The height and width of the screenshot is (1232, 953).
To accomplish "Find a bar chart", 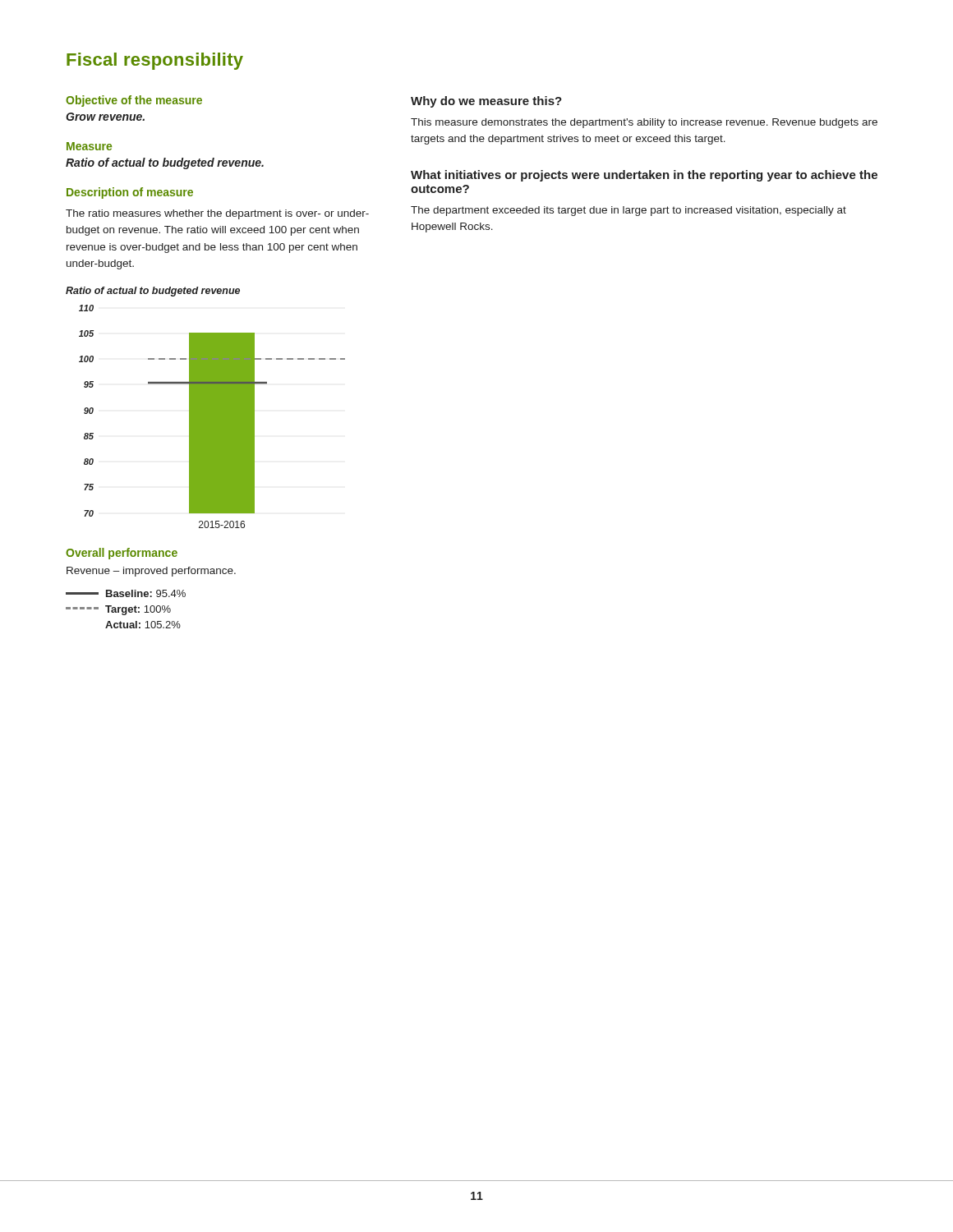I will pos(222,419).
